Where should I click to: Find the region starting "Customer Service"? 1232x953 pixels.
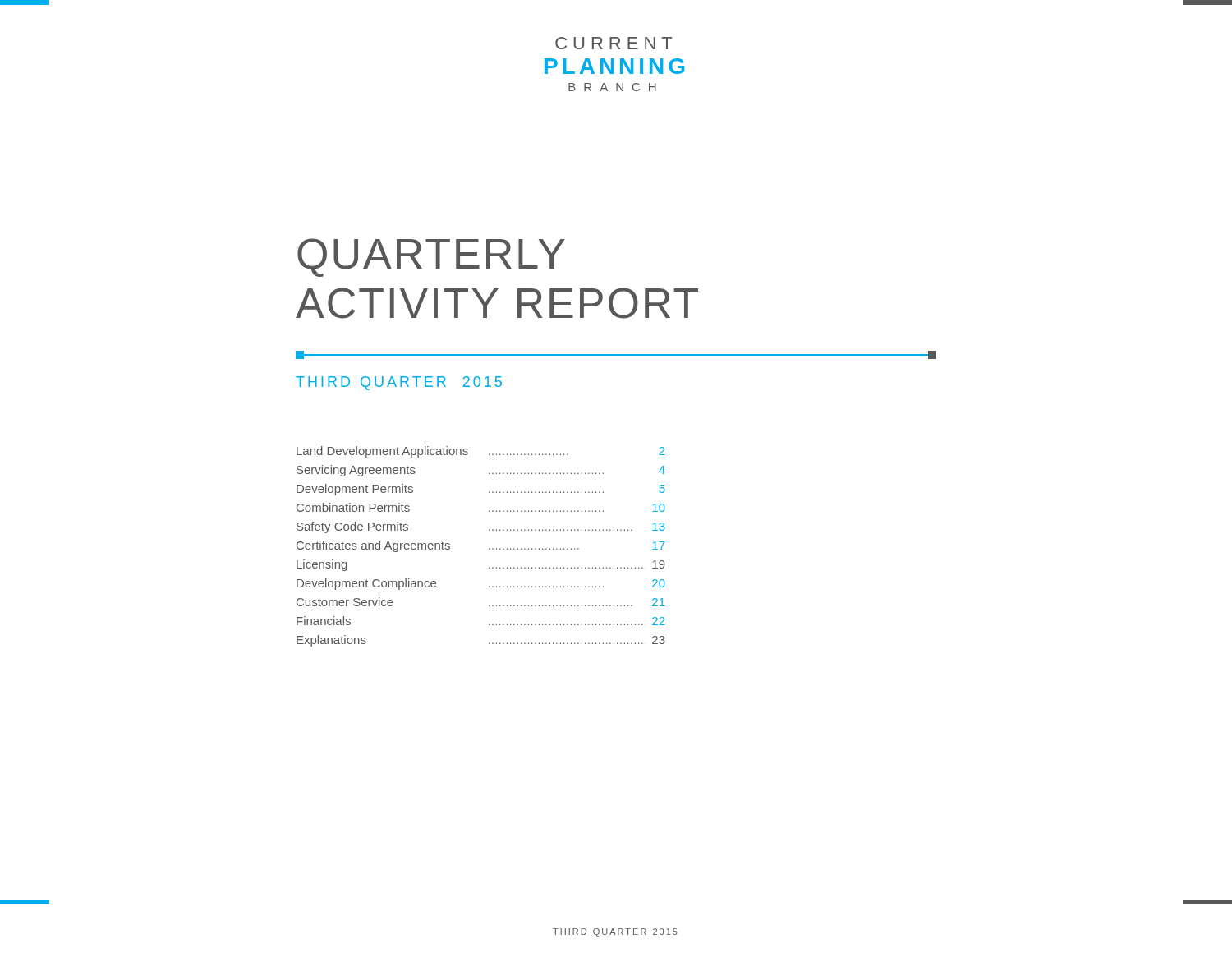tap(480, 602)
